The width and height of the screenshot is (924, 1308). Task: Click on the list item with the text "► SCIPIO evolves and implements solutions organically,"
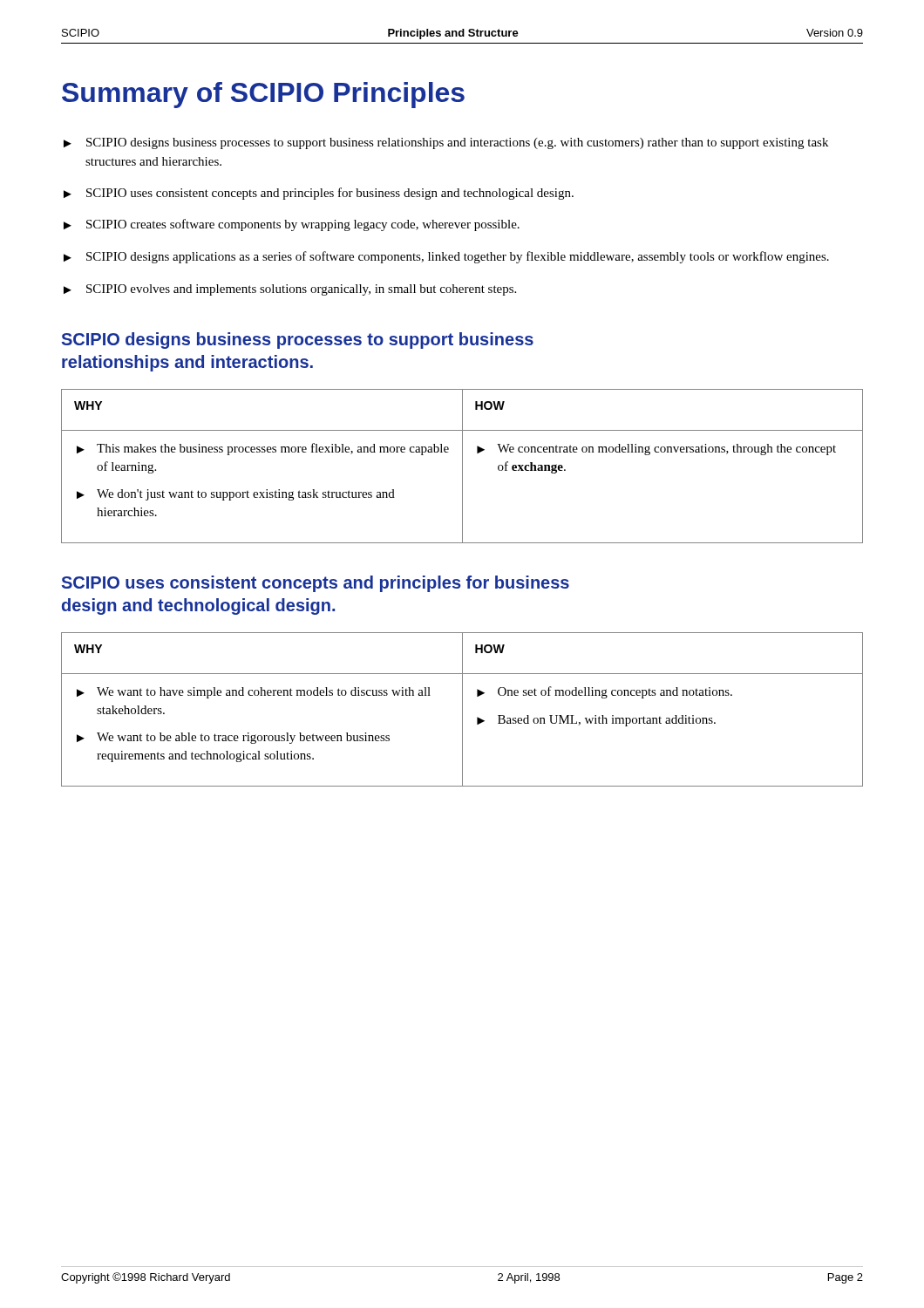coord(289,290)
